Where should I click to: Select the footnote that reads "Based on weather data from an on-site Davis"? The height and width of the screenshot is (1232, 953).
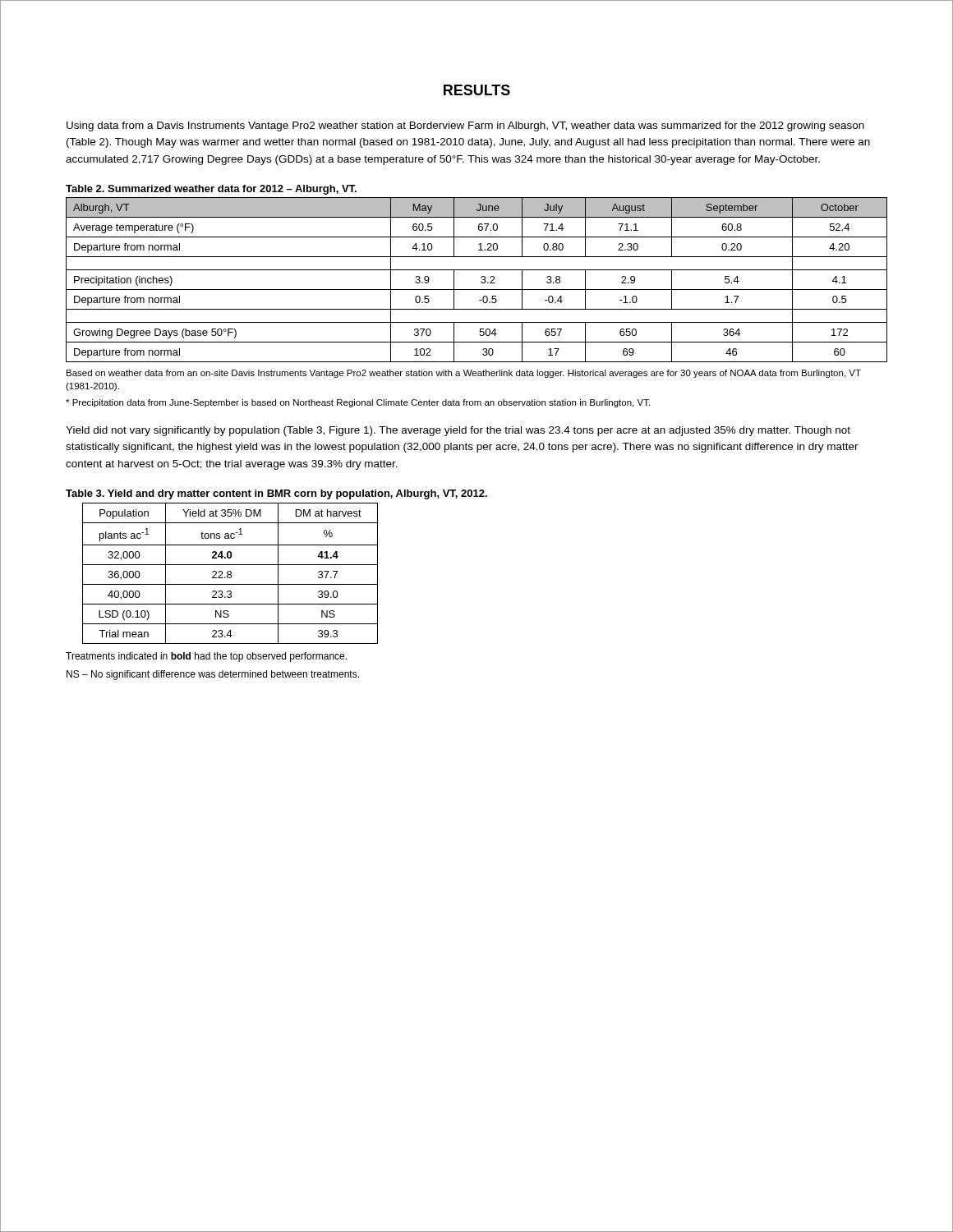click(x=463, y=379)
